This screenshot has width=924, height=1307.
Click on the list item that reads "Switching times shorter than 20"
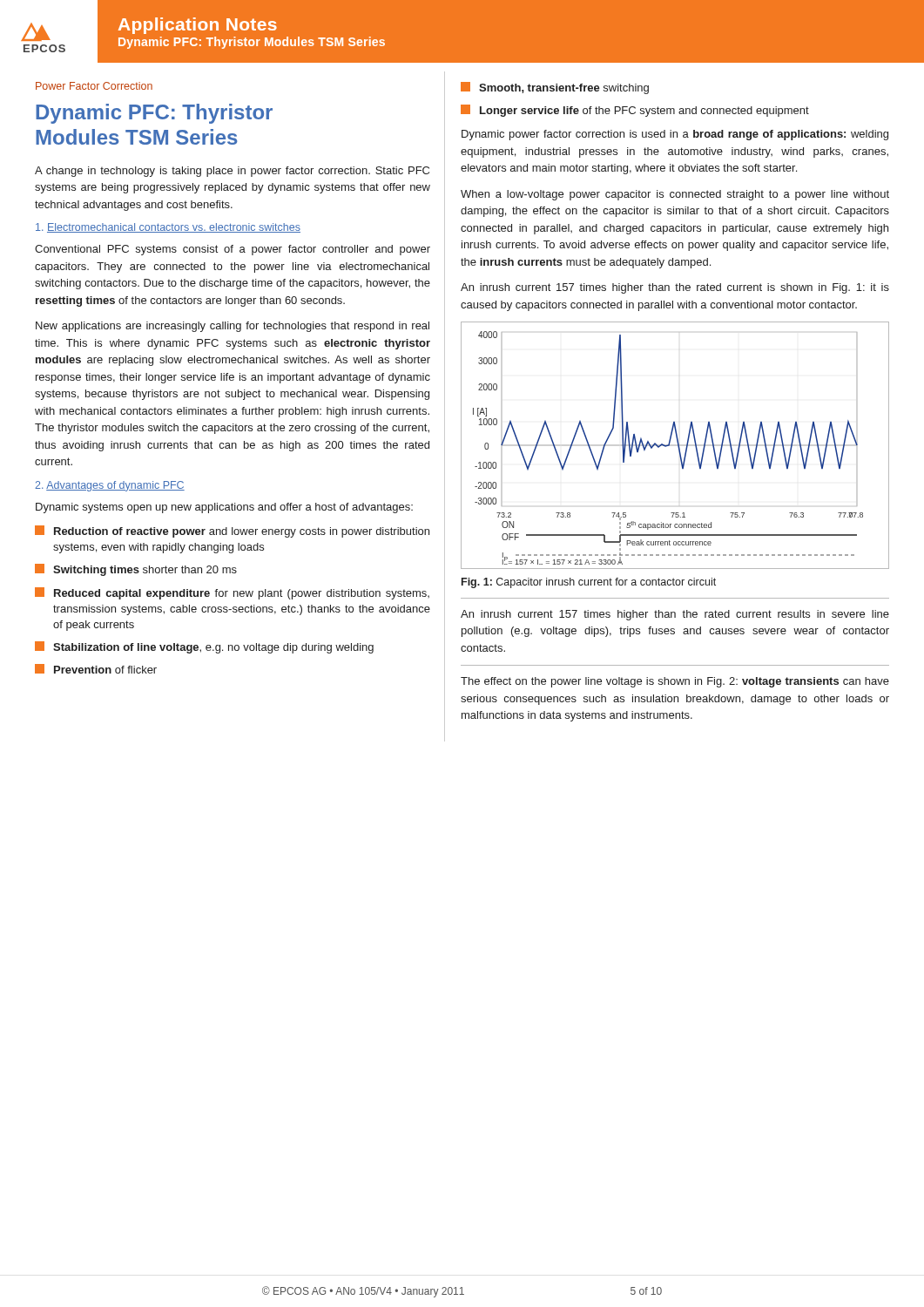233,570
